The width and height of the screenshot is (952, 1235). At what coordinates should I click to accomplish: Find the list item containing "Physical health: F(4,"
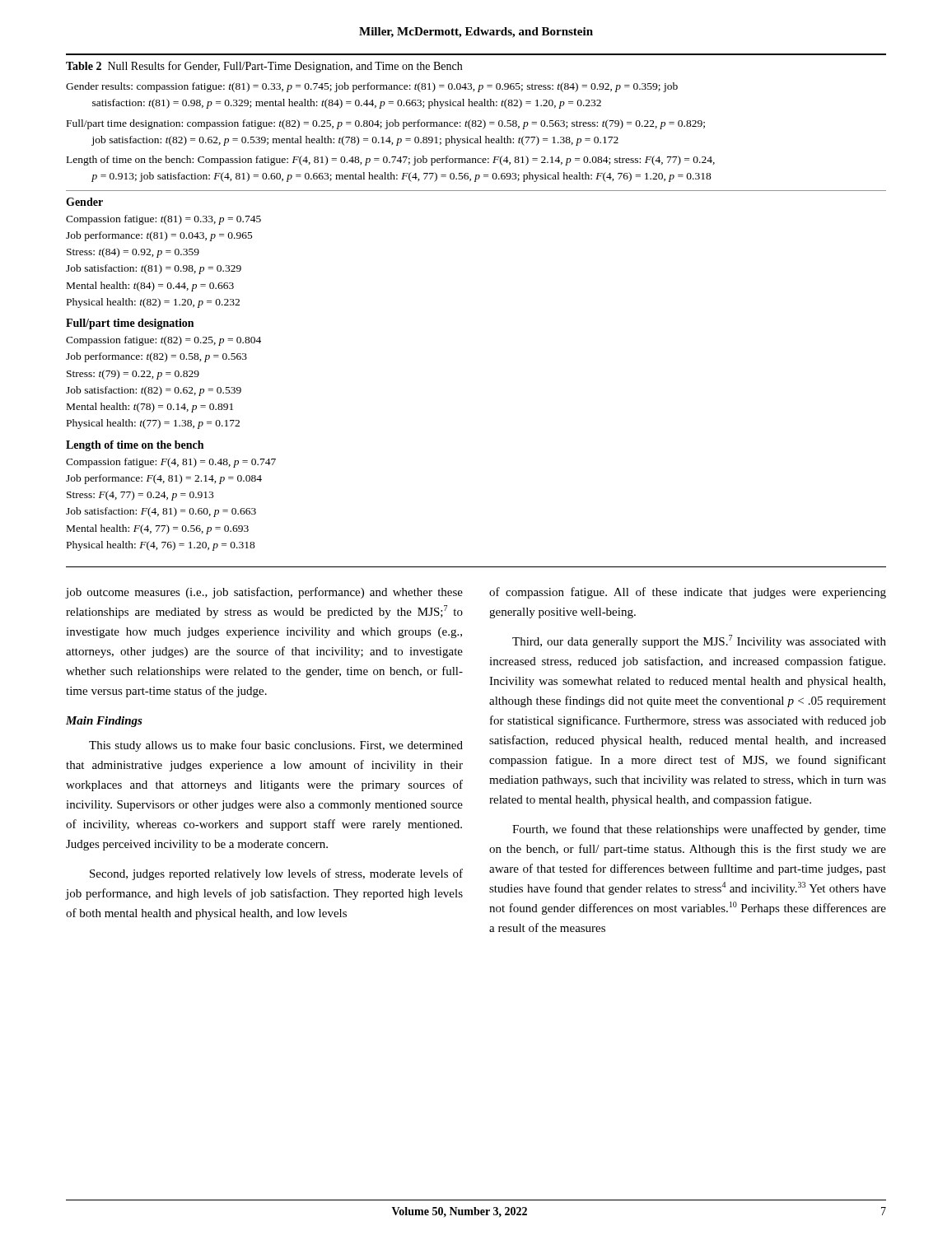coord(160,544)
